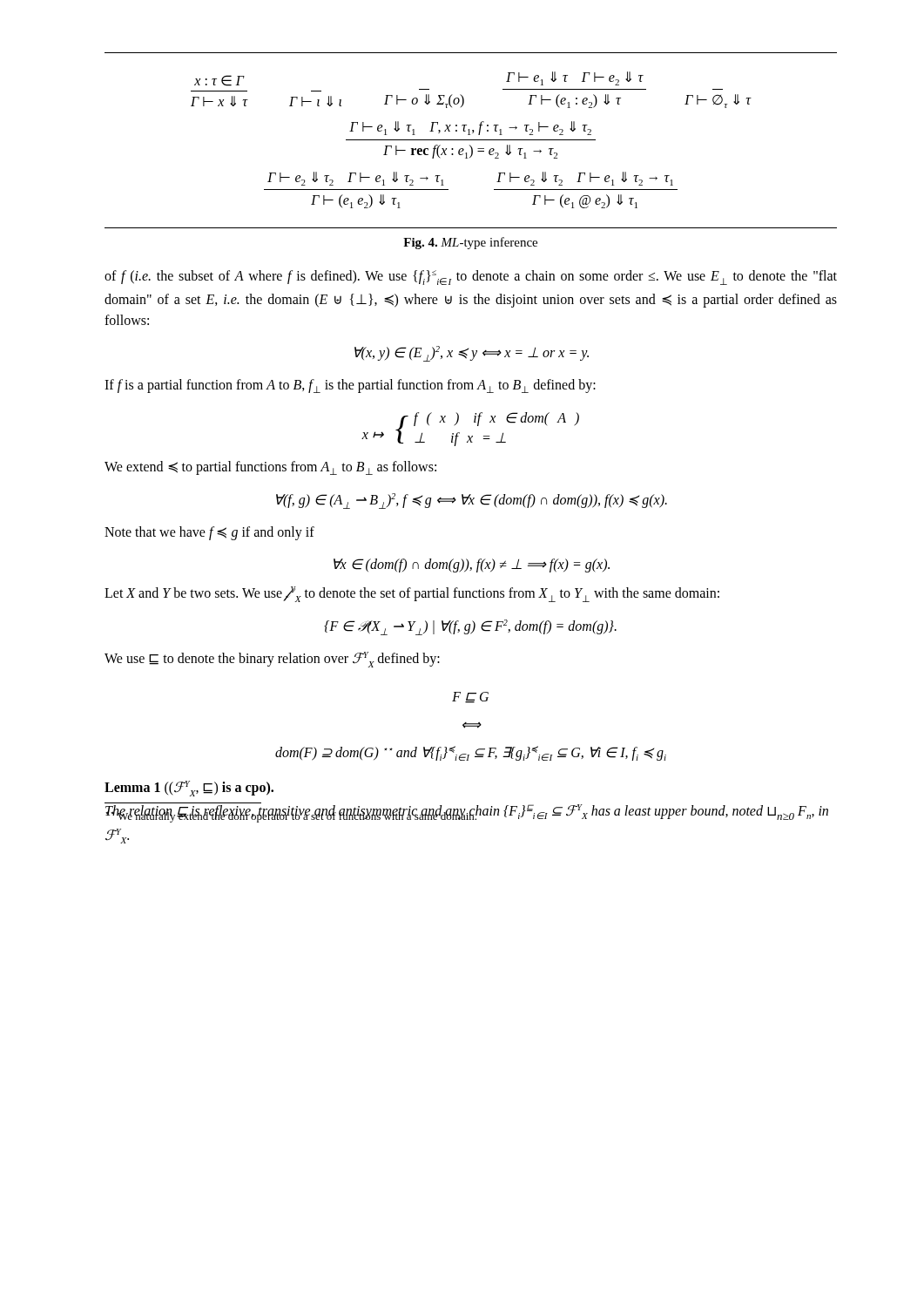Click on the passage starting "If f is a partial function from A"
924x1307 pixels.
(x=350, y=386)
